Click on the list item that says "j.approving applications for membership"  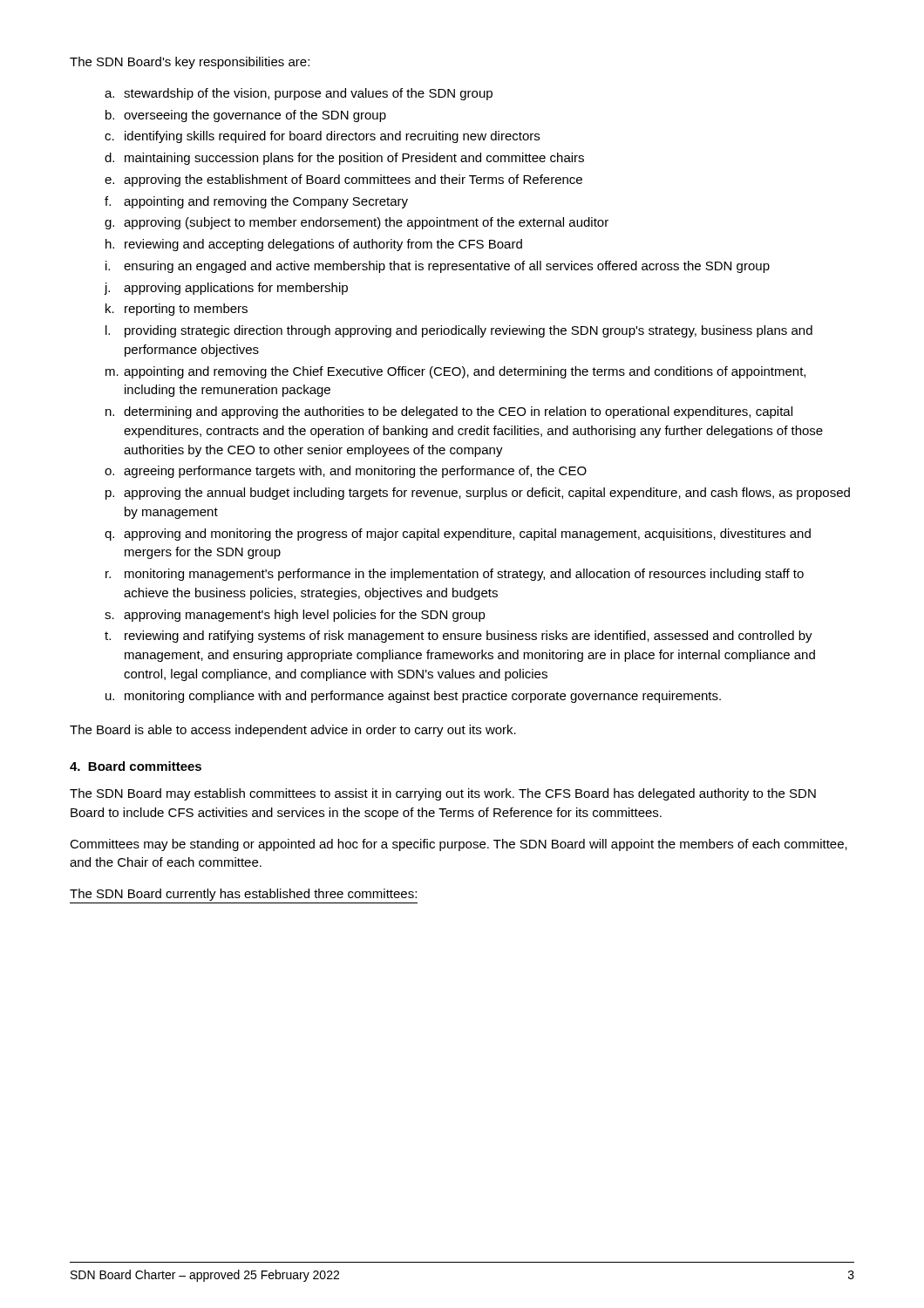coord(226,289)
